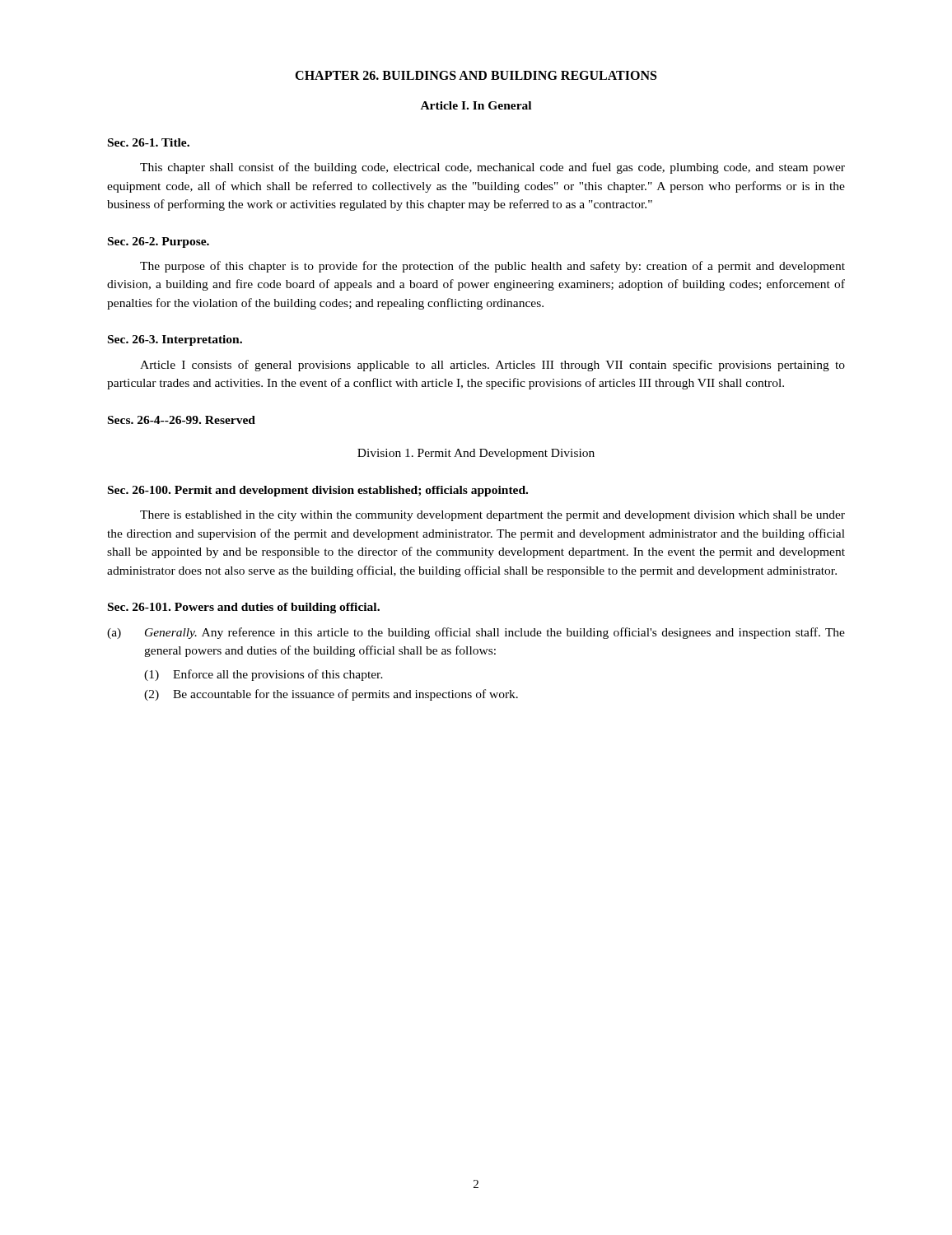Viewport: 952px width, 1235px height.
Task: Click on the passage starting "Secs. 26-4--26-99. Reserved"
Action: (181, 419)
